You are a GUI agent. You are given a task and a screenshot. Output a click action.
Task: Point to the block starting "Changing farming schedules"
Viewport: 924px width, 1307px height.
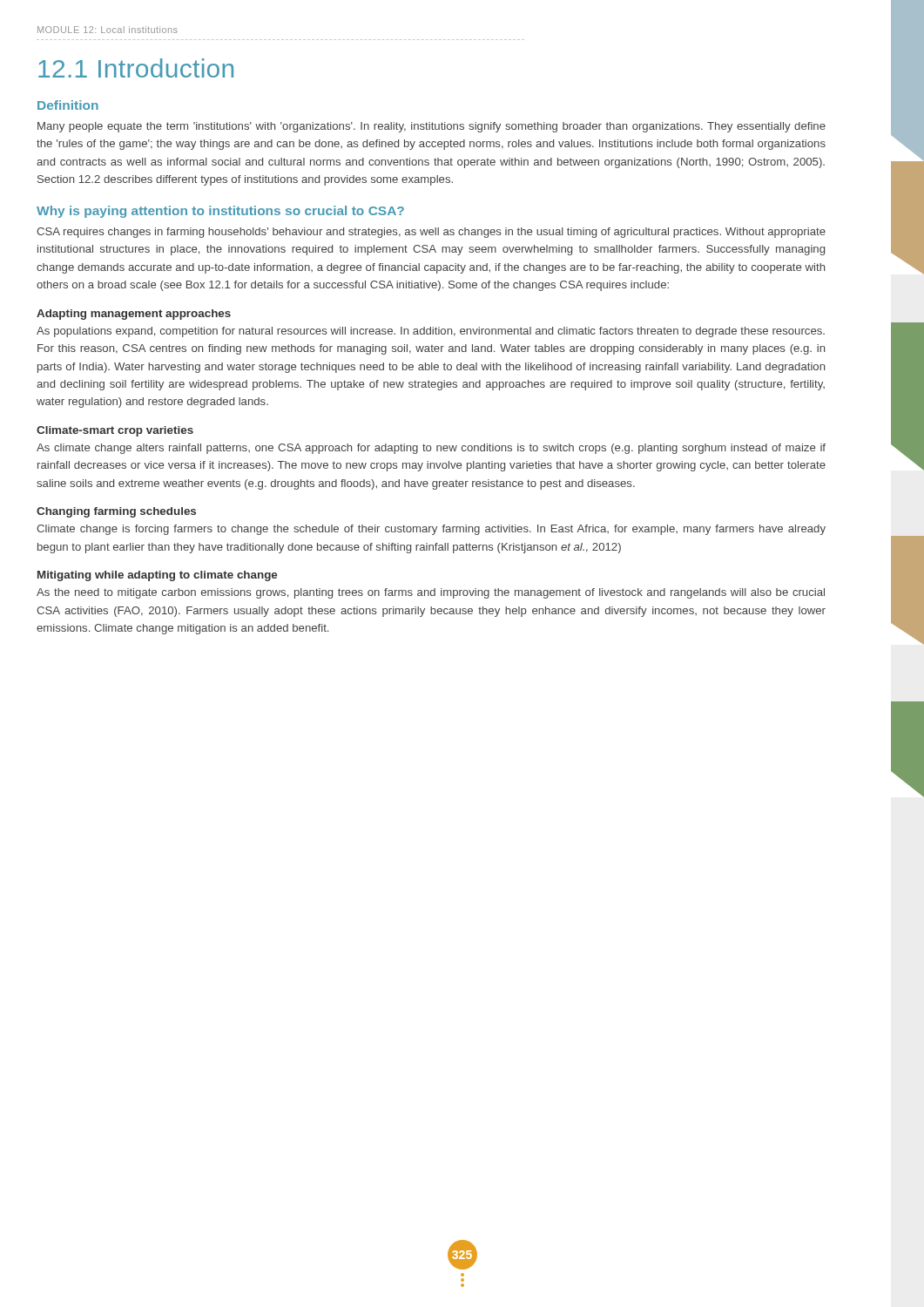(117, 511)
